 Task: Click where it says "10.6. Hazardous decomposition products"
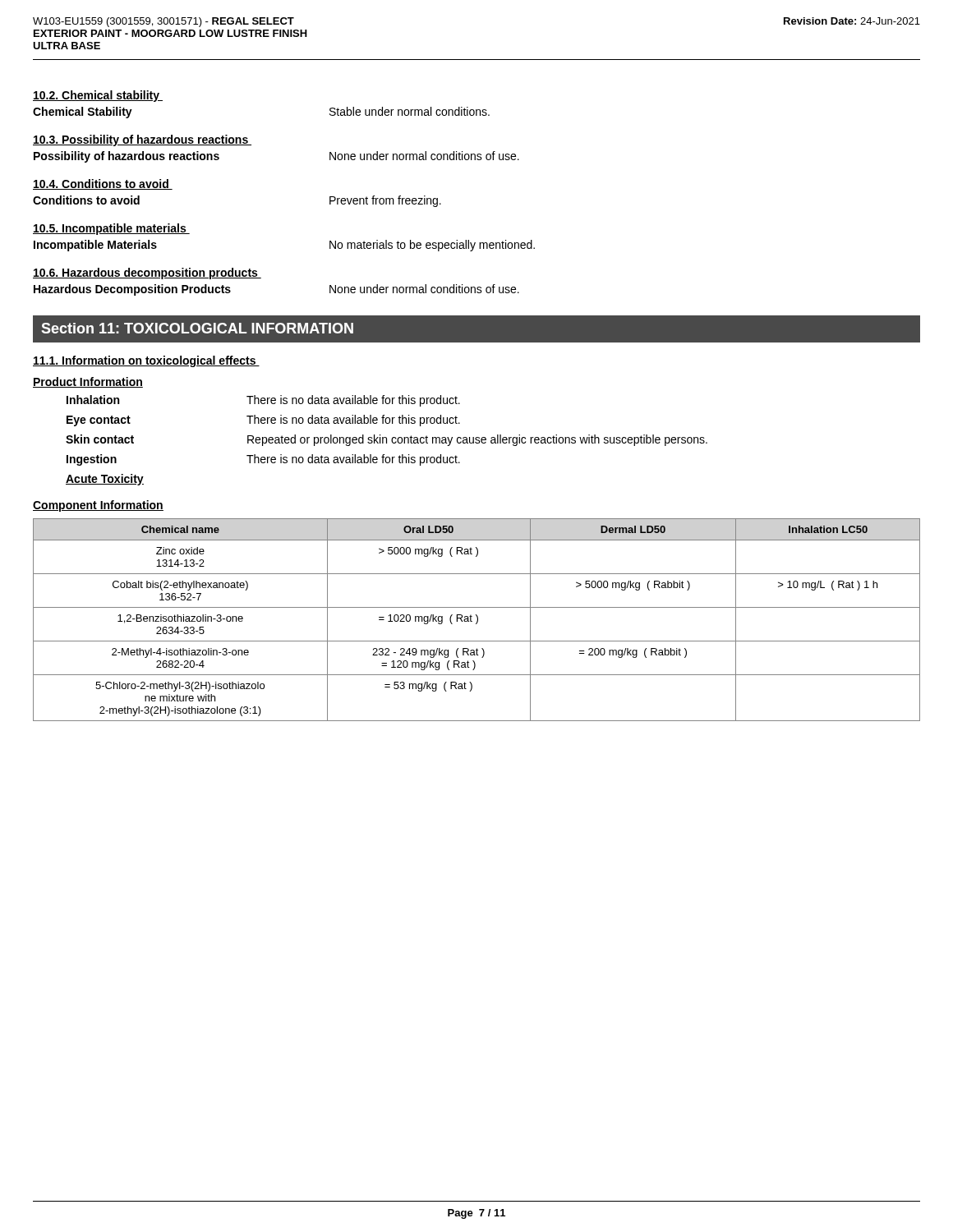[147, 274]
